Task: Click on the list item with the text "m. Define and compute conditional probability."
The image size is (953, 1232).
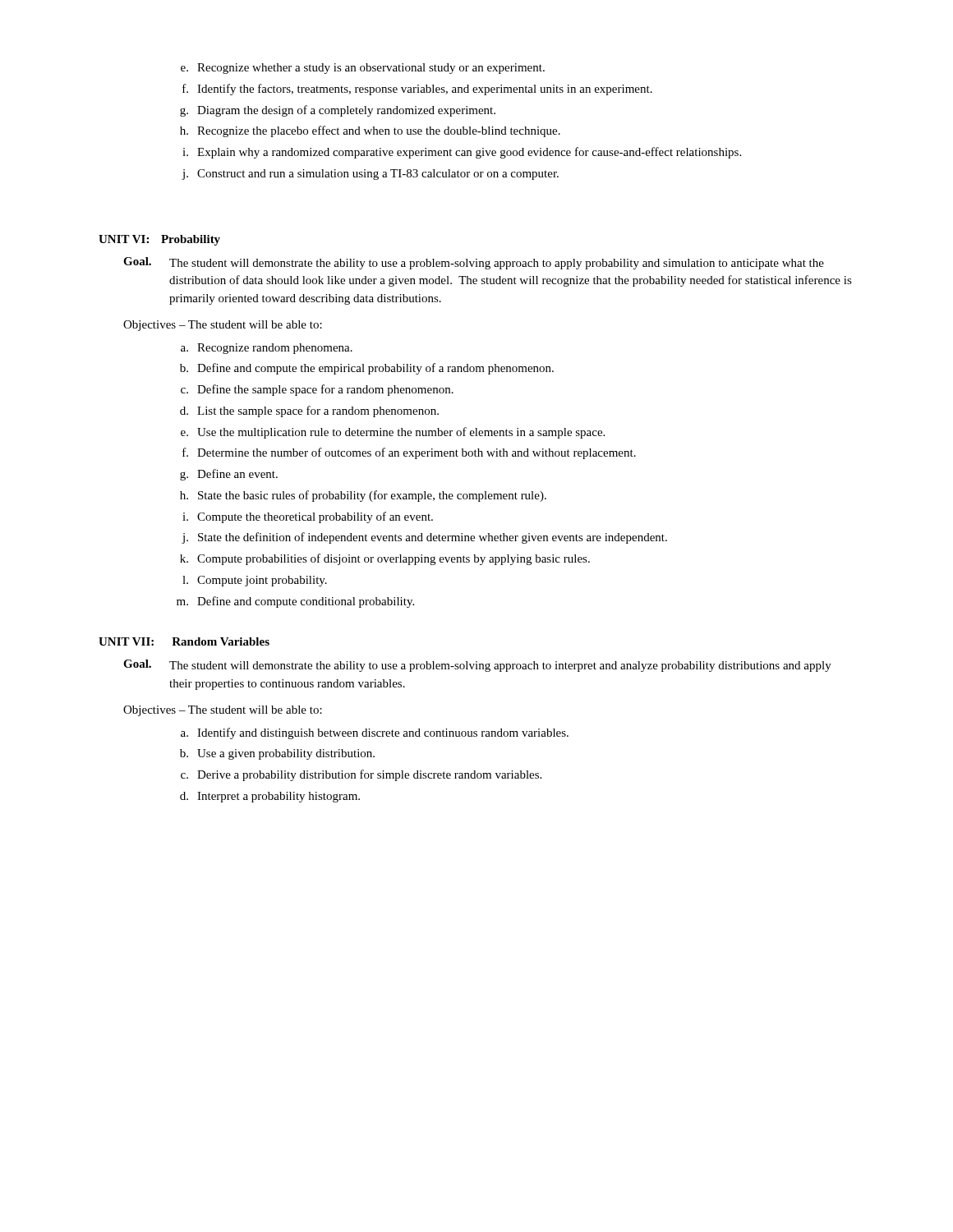Action: pos(295,602)
